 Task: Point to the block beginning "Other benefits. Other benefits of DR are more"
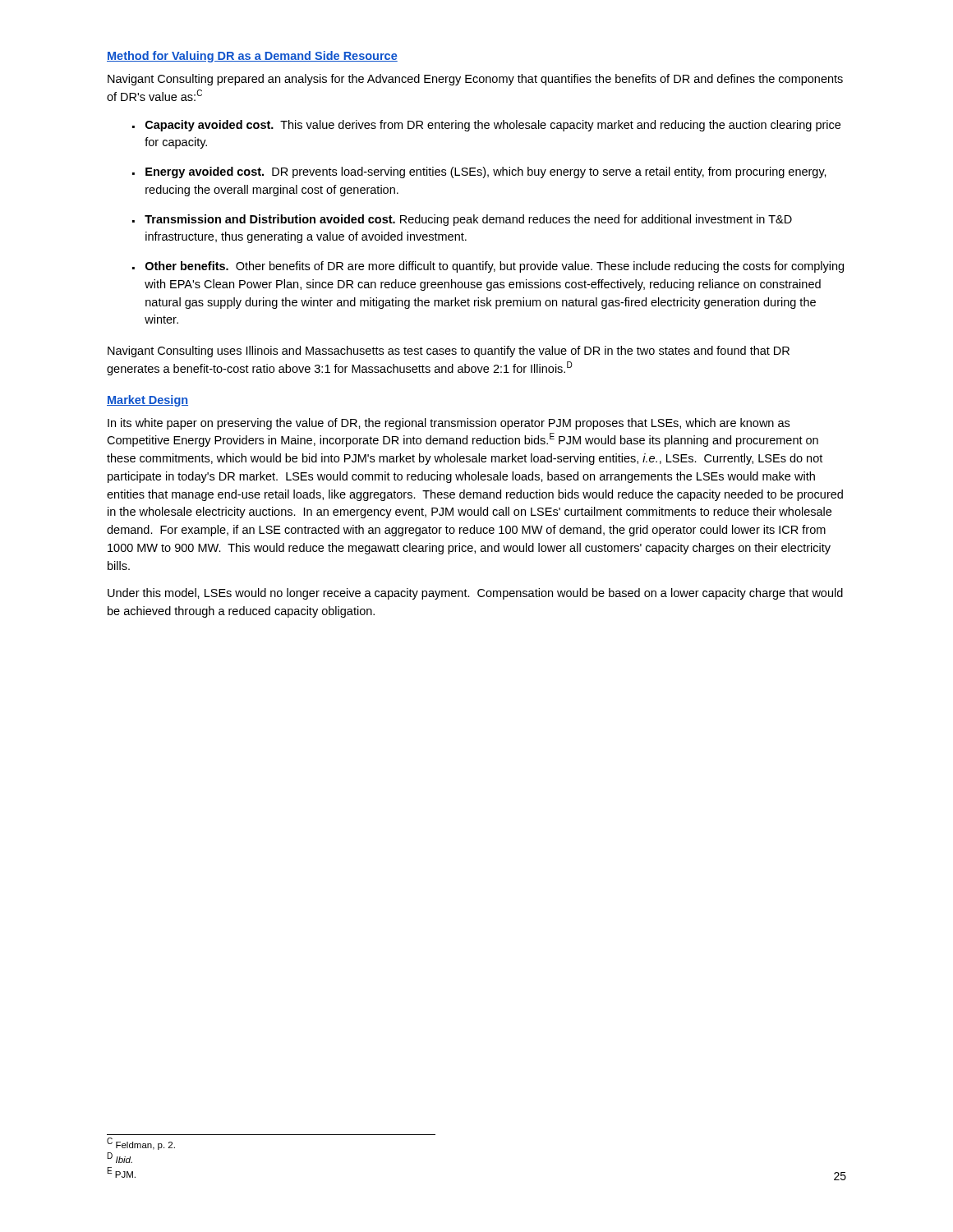(496, 294)
